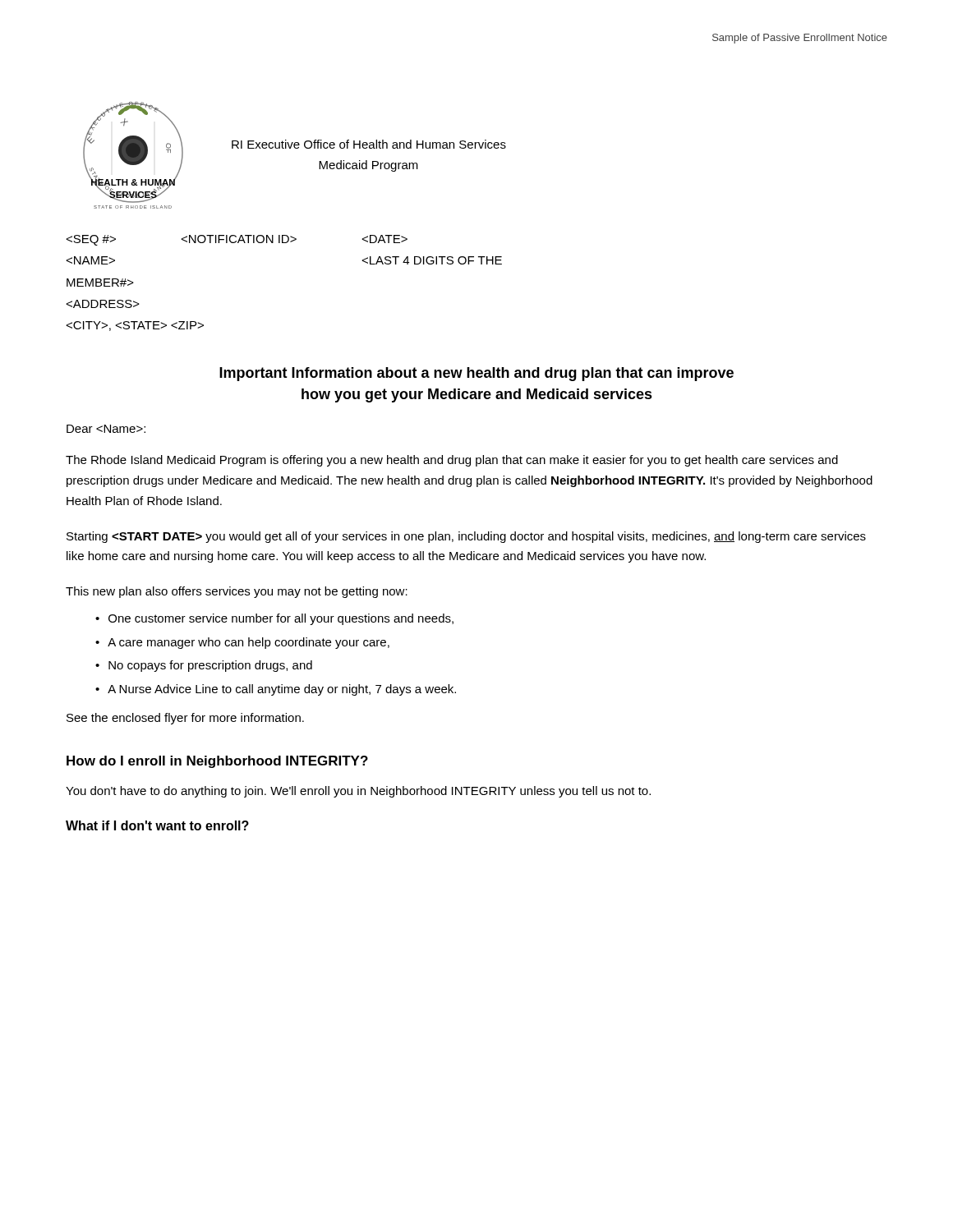The width and height of the screenshot is (953, 1232).
Task: Where is the passage that starts "• A care manager who can help"?
Action: click(x=243, y=642)
